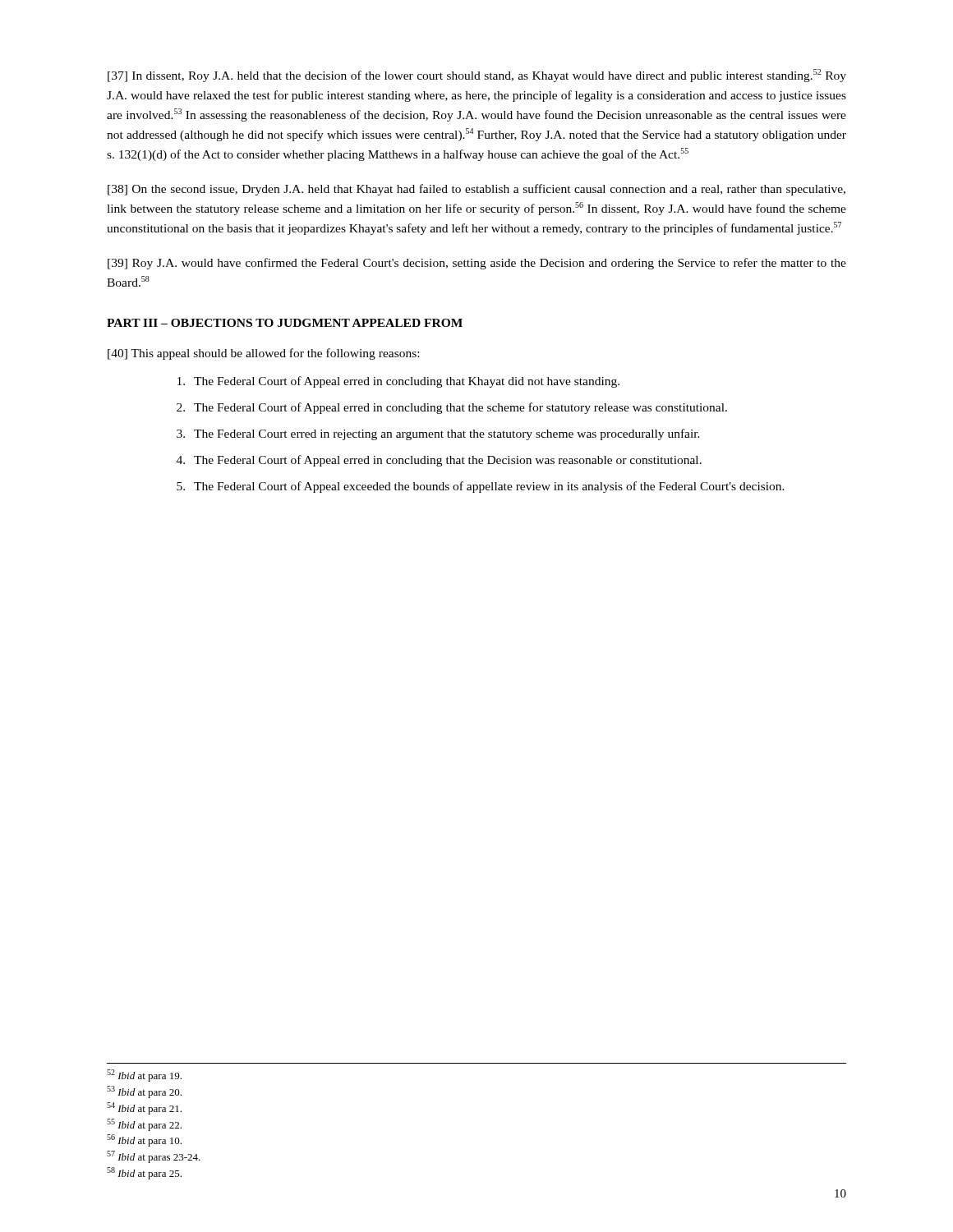Point to "PART III – OBJECTIONS TO JUDGMENT APPEALED FROM"
This screenshot has height=1232, width=953.
tap(285, 322)
